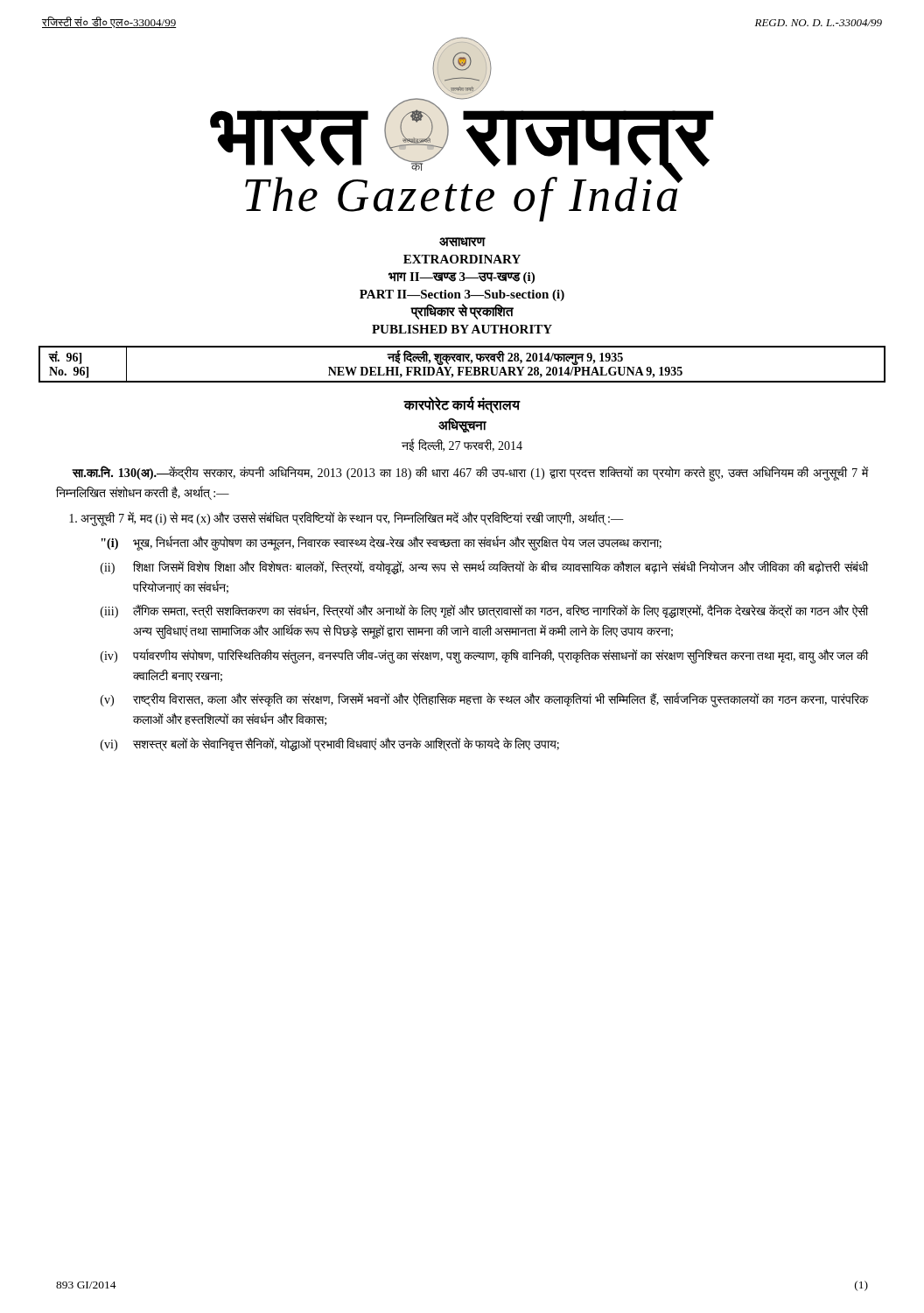Locate the block of text that opens with "असाधारण EXTRAORDINARY भाग II—खण्ड 3—उप-खण्ड"
This screenshot has width=924, height=1313.
(x=462, y=286)
